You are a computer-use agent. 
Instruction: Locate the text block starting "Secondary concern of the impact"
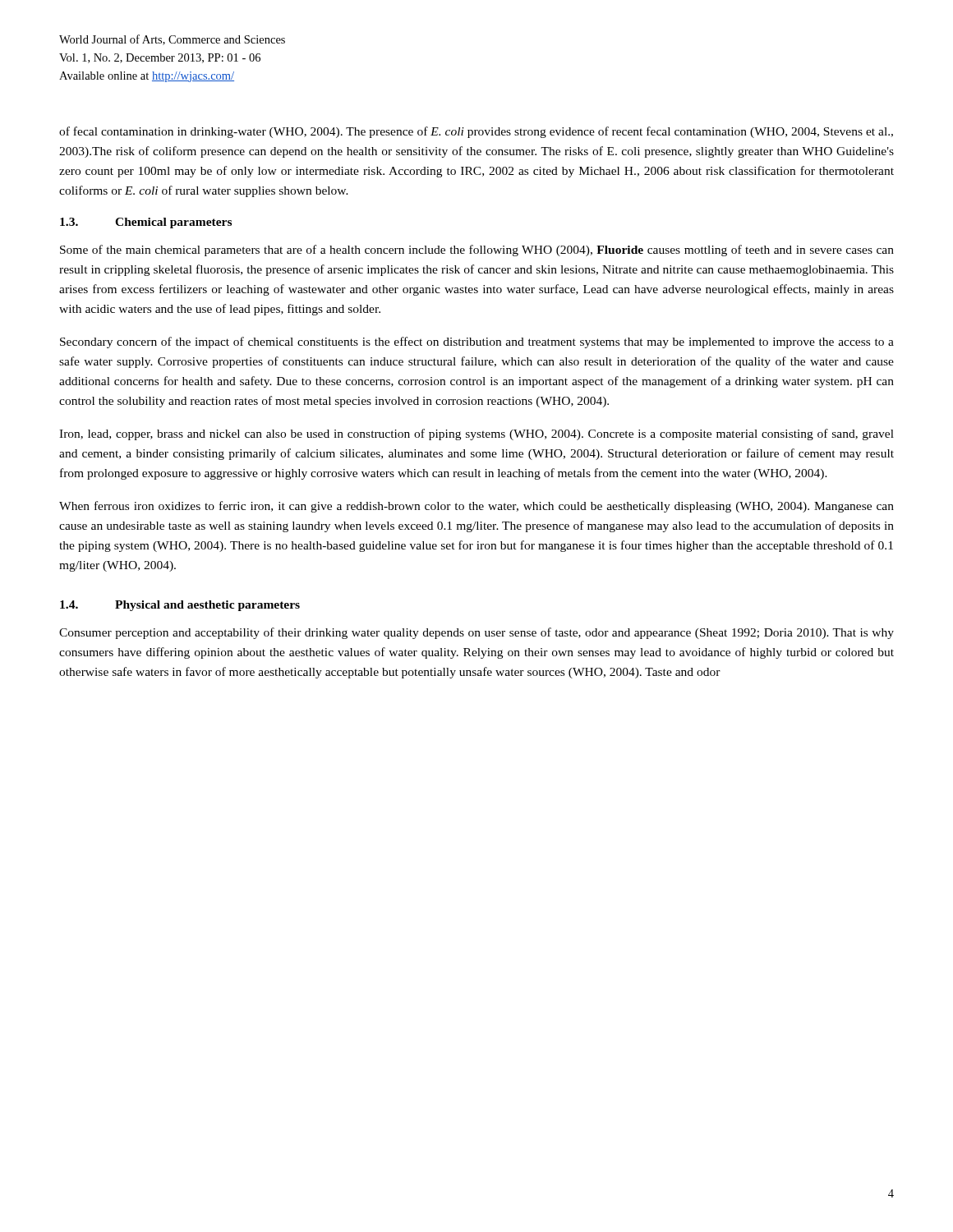tap(476, 371)
